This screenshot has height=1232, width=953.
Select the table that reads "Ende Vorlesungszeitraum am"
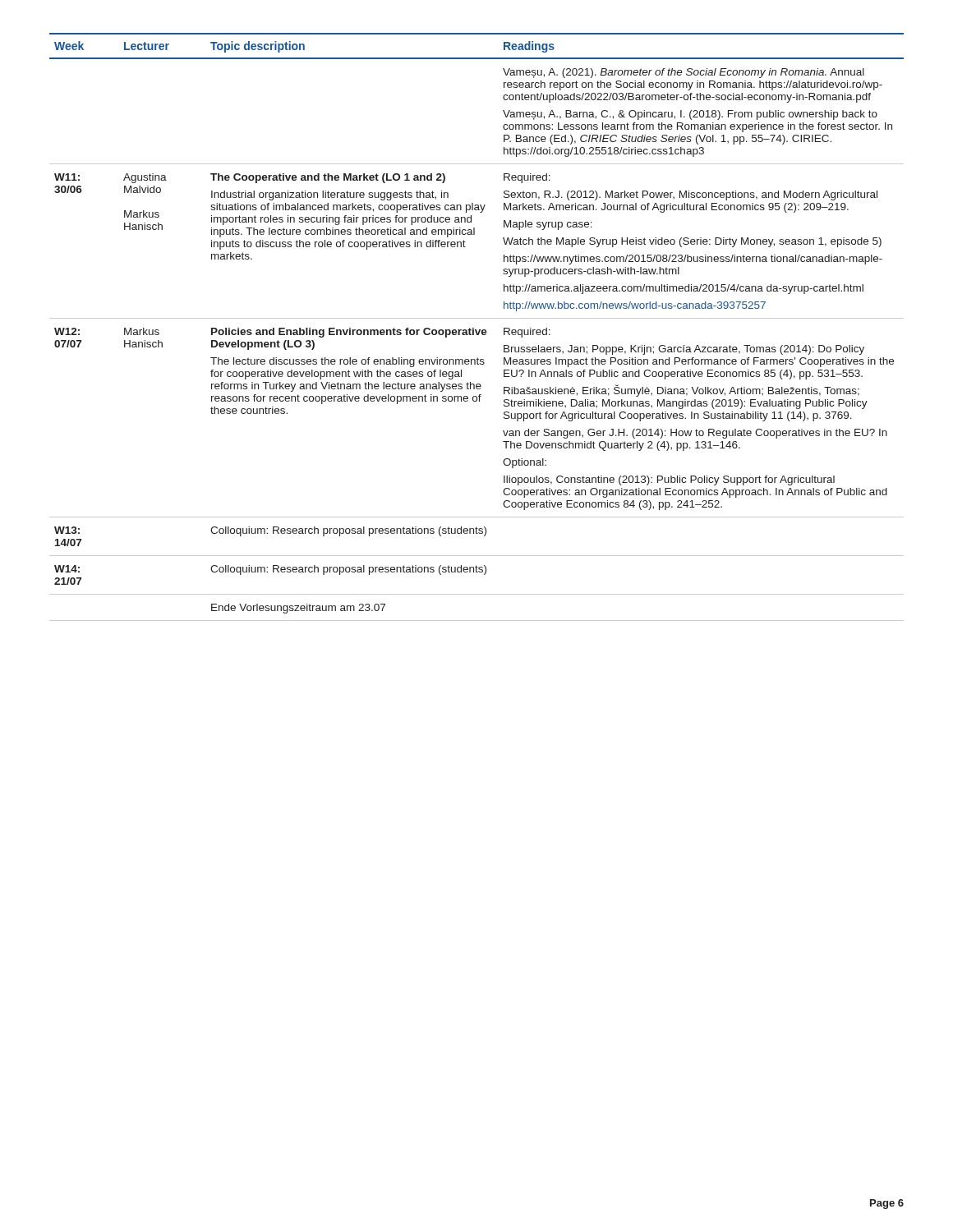tap(476, 327)
